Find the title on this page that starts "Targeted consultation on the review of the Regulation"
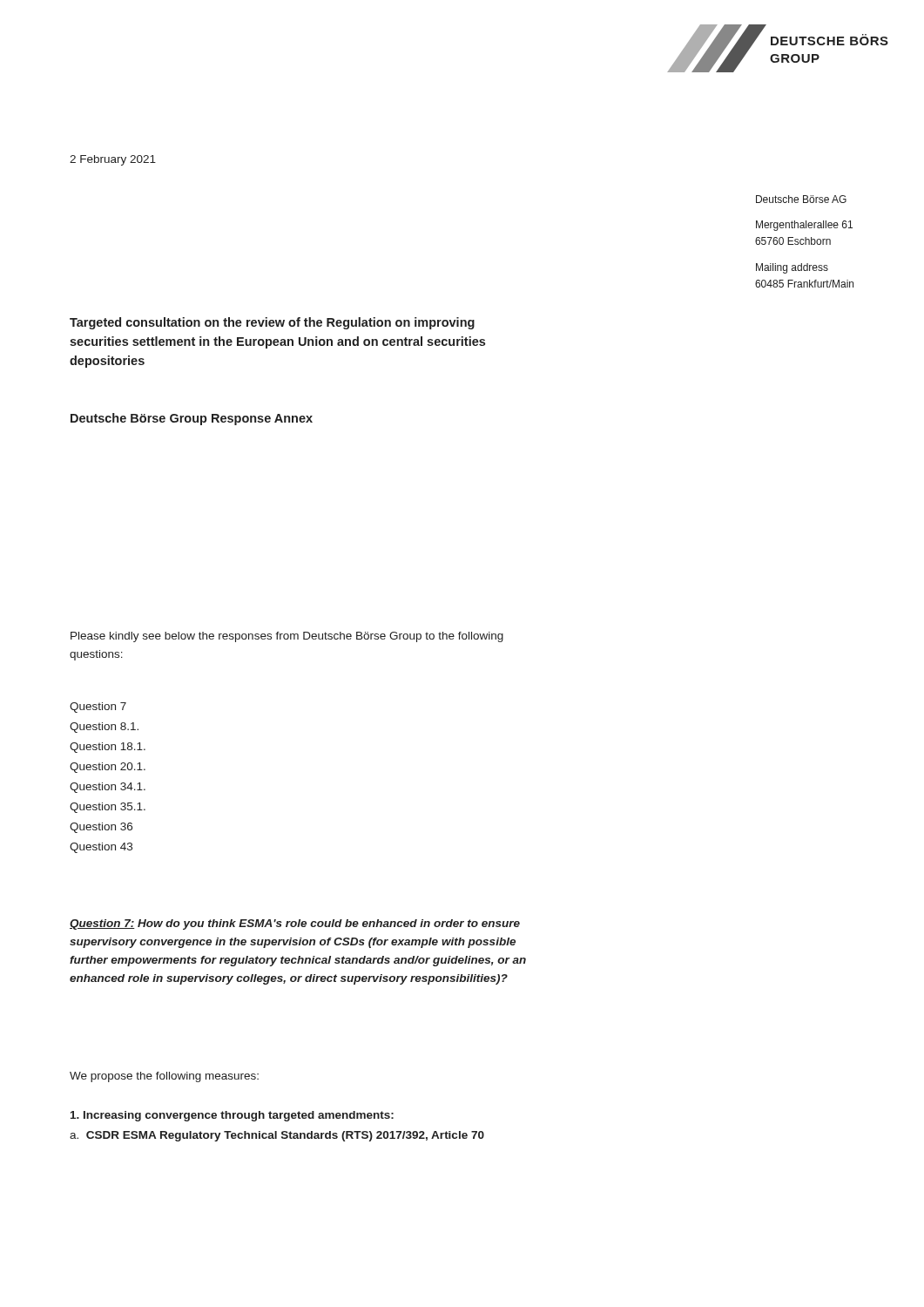The width and height of the screenshot is (924, 1307). (278, 341)
